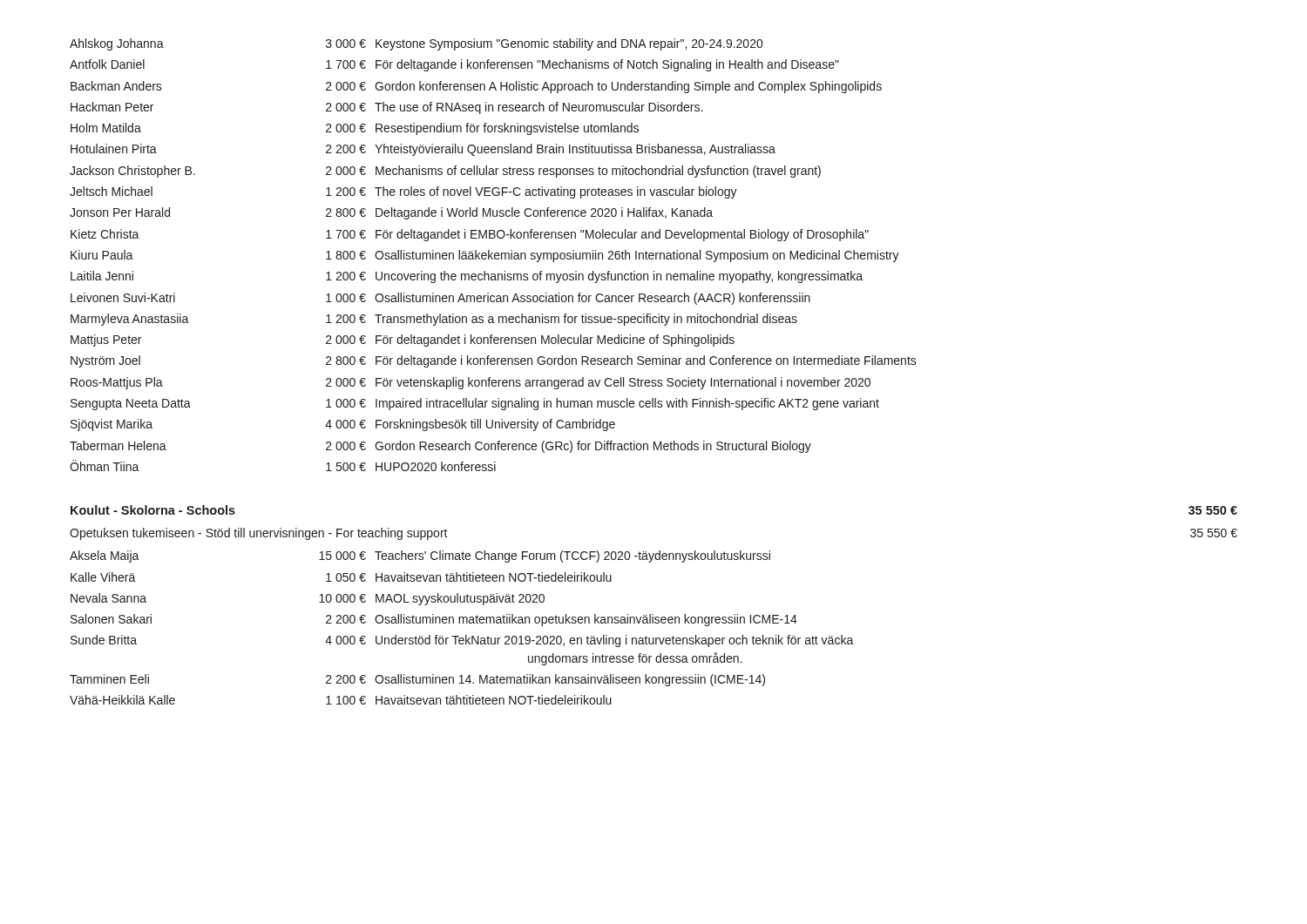
Task: Click the passage that begins "Sengupta Neeta Datta"
Action: point(654,403)
